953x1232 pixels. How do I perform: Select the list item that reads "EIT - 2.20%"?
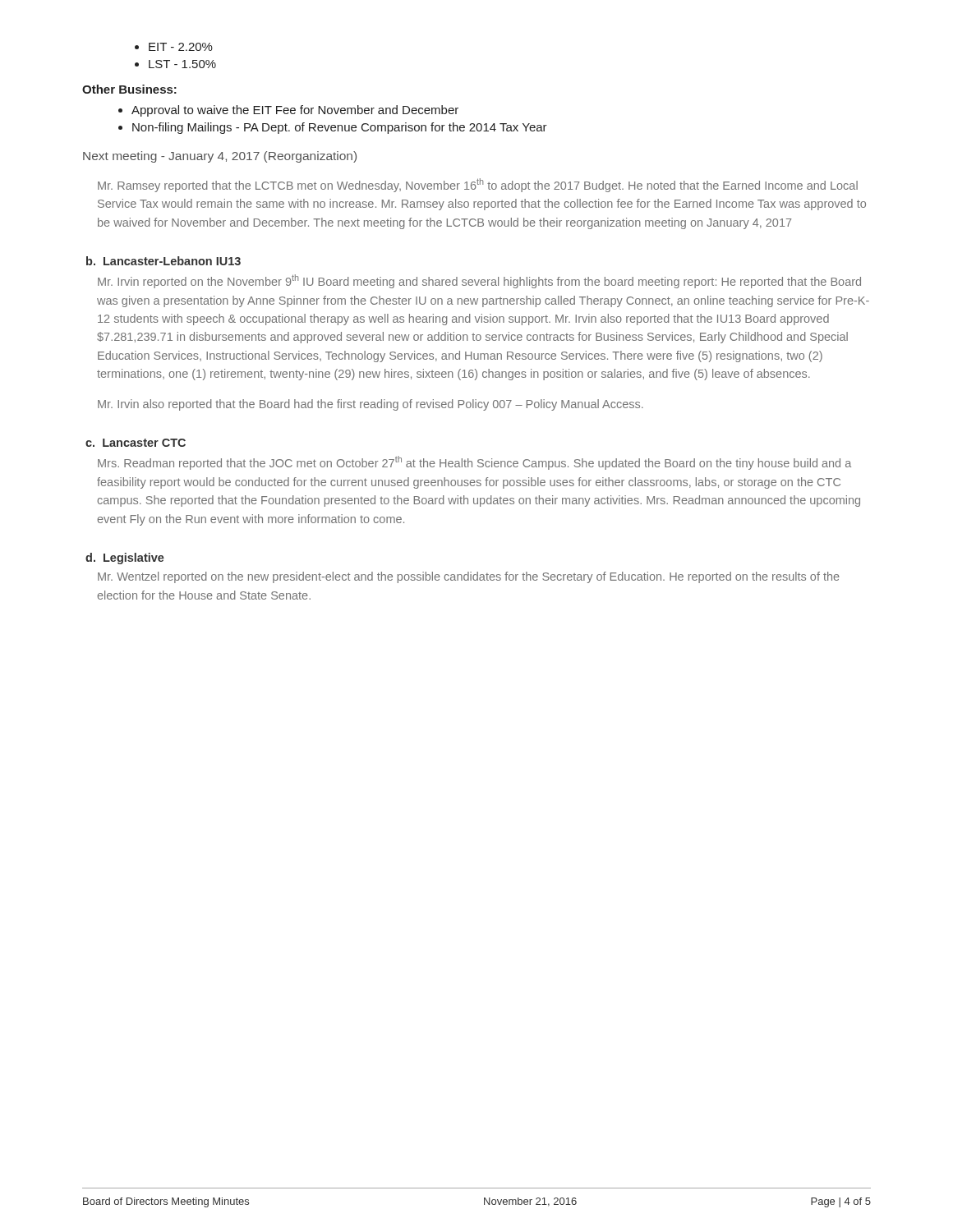(x=174, y=47)
